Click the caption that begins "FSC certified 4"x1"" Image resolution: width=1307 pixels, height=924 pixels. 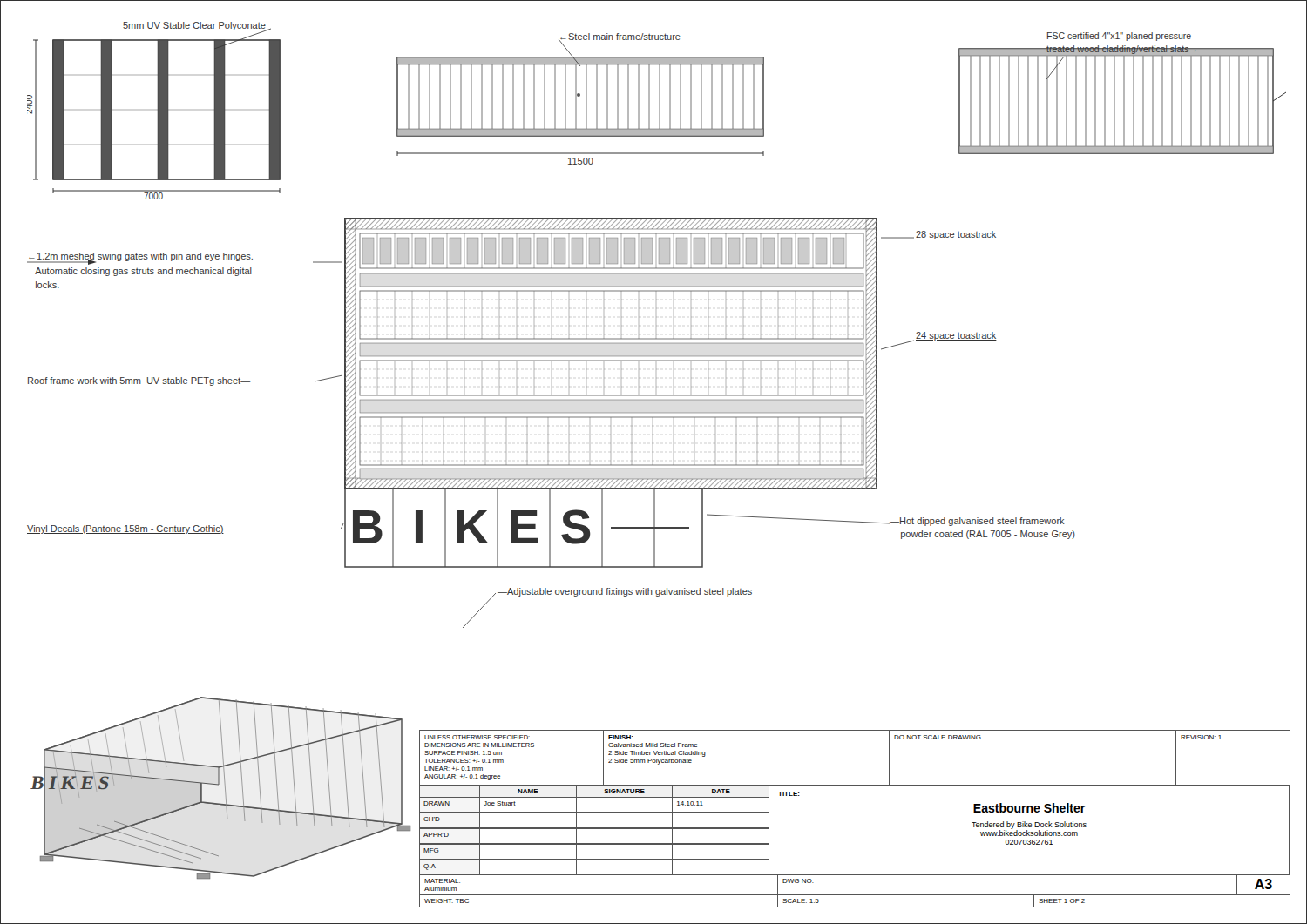coord(1122,42)
